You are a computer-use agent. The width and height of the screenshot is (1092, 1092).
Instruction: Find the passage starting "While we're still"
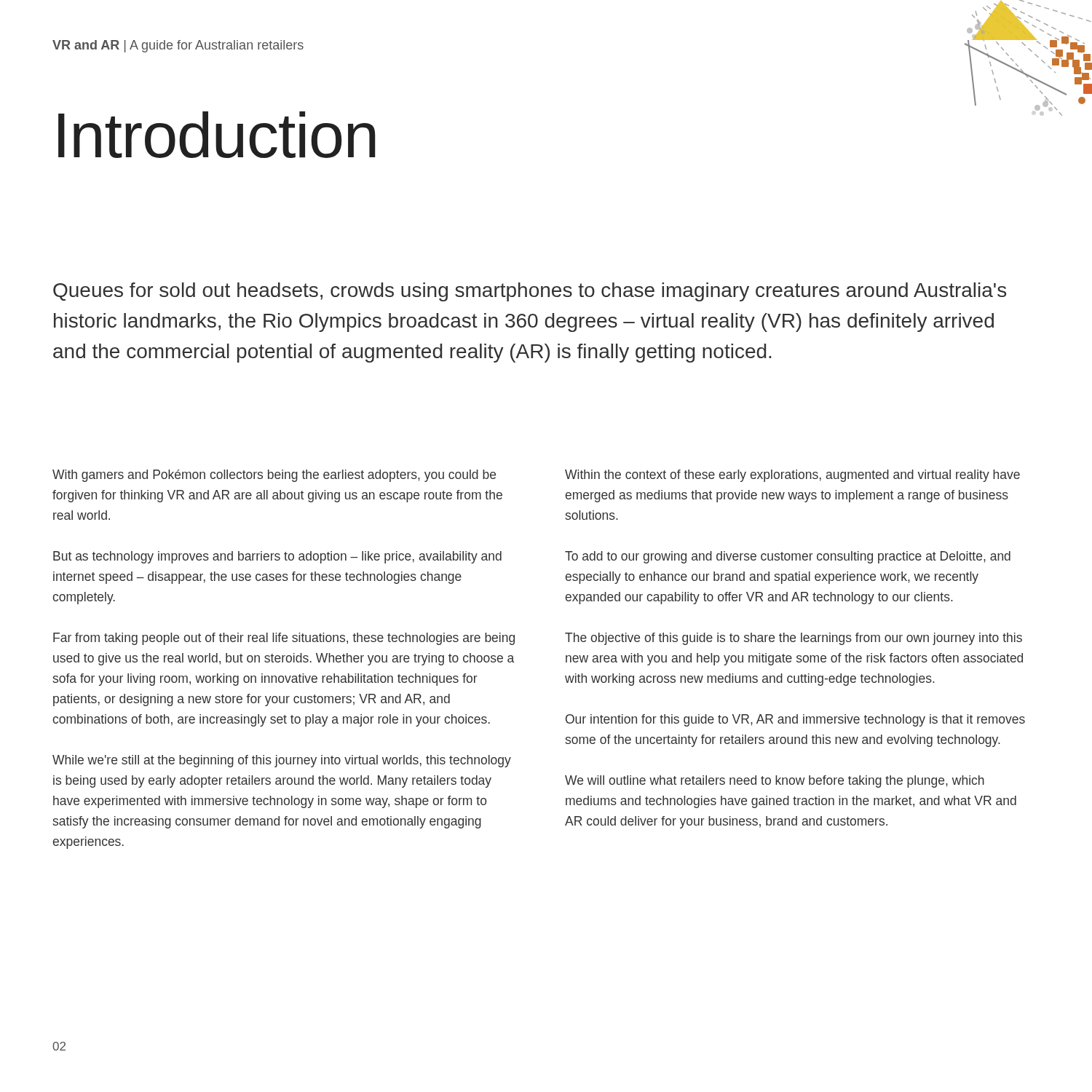(x=287, y=800)
